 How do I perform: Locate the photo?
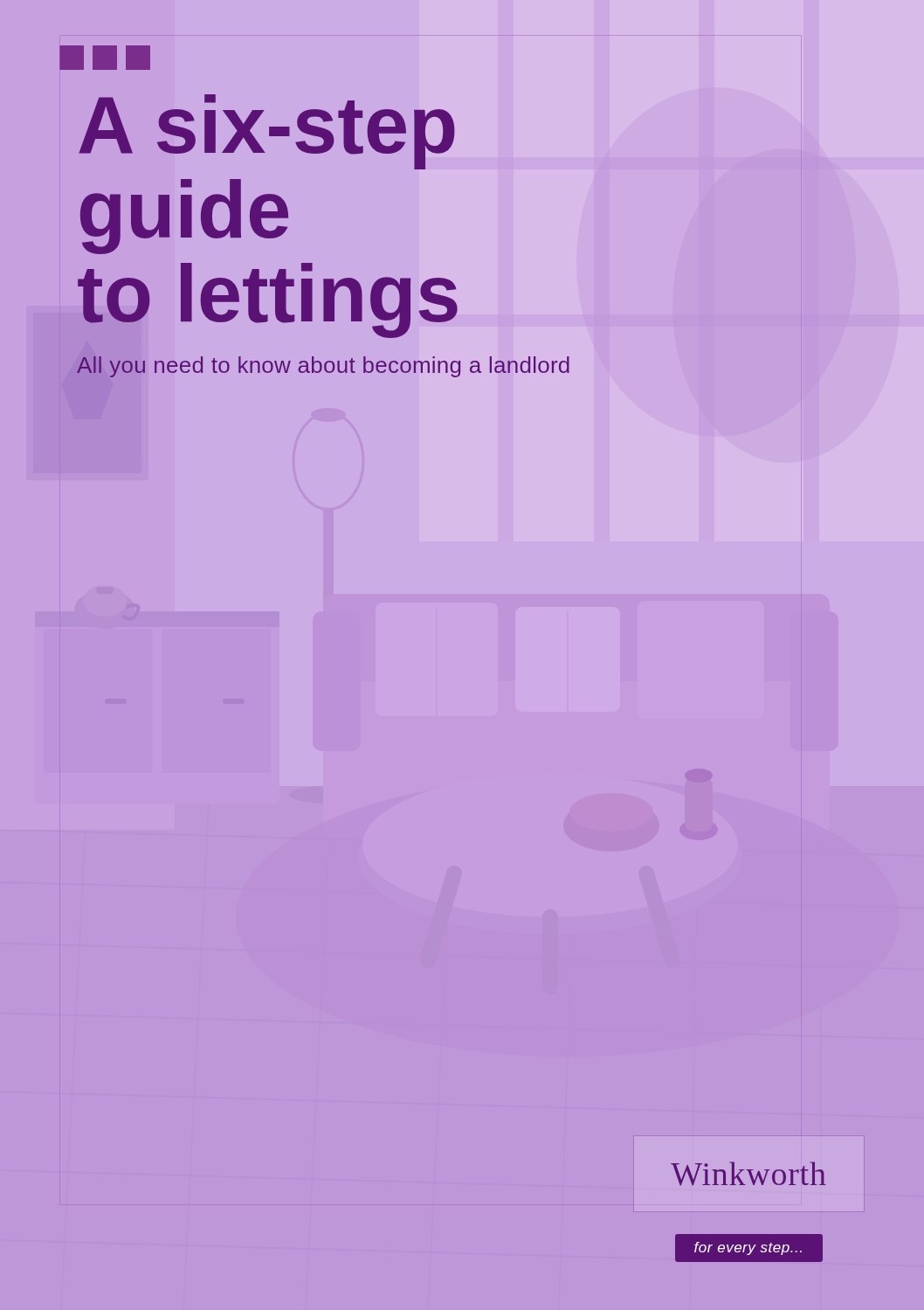pyautogui.click(x=462, y=655)
